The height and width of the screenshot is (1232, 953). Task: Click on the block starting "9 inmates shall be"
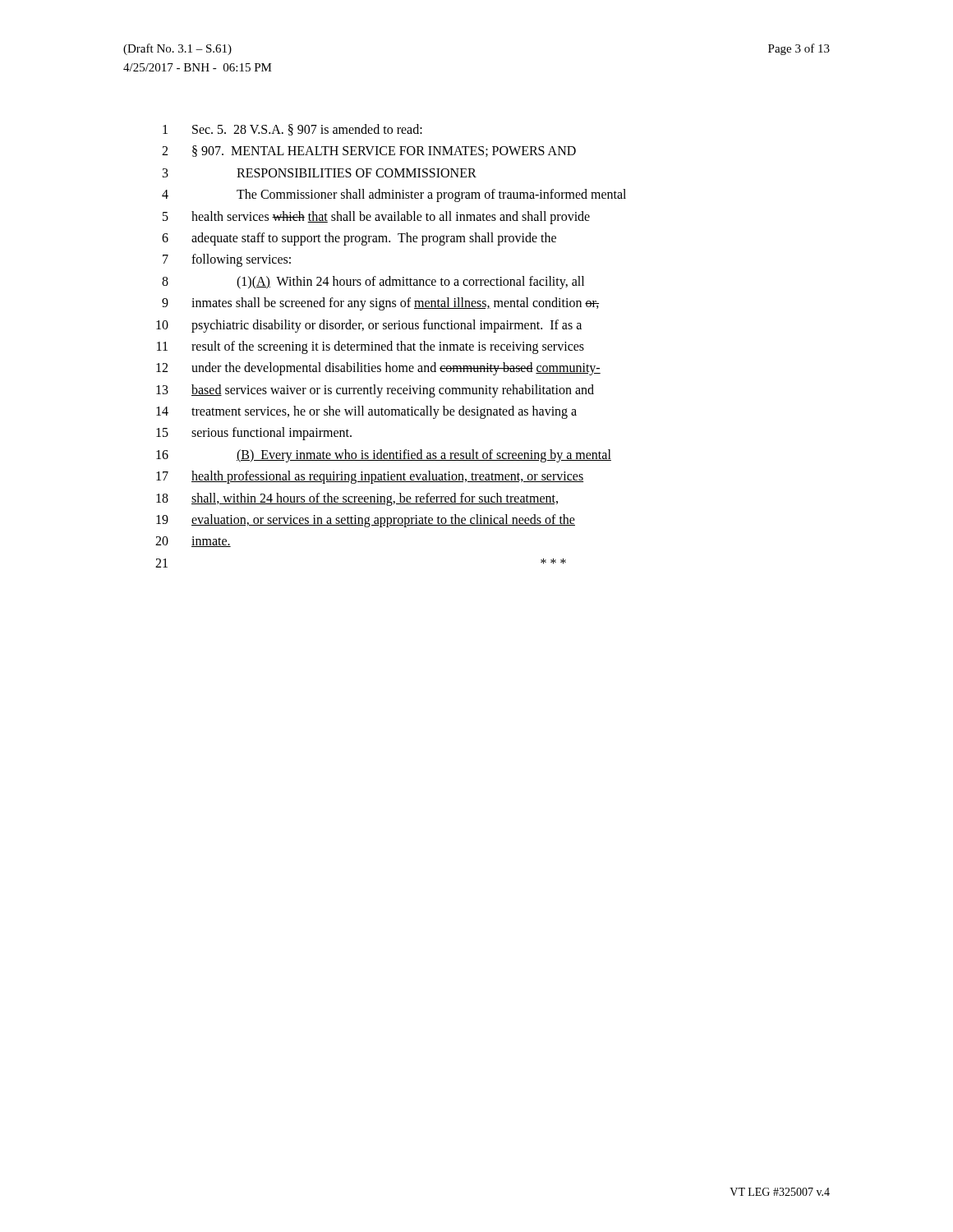(x=476, y=303)
